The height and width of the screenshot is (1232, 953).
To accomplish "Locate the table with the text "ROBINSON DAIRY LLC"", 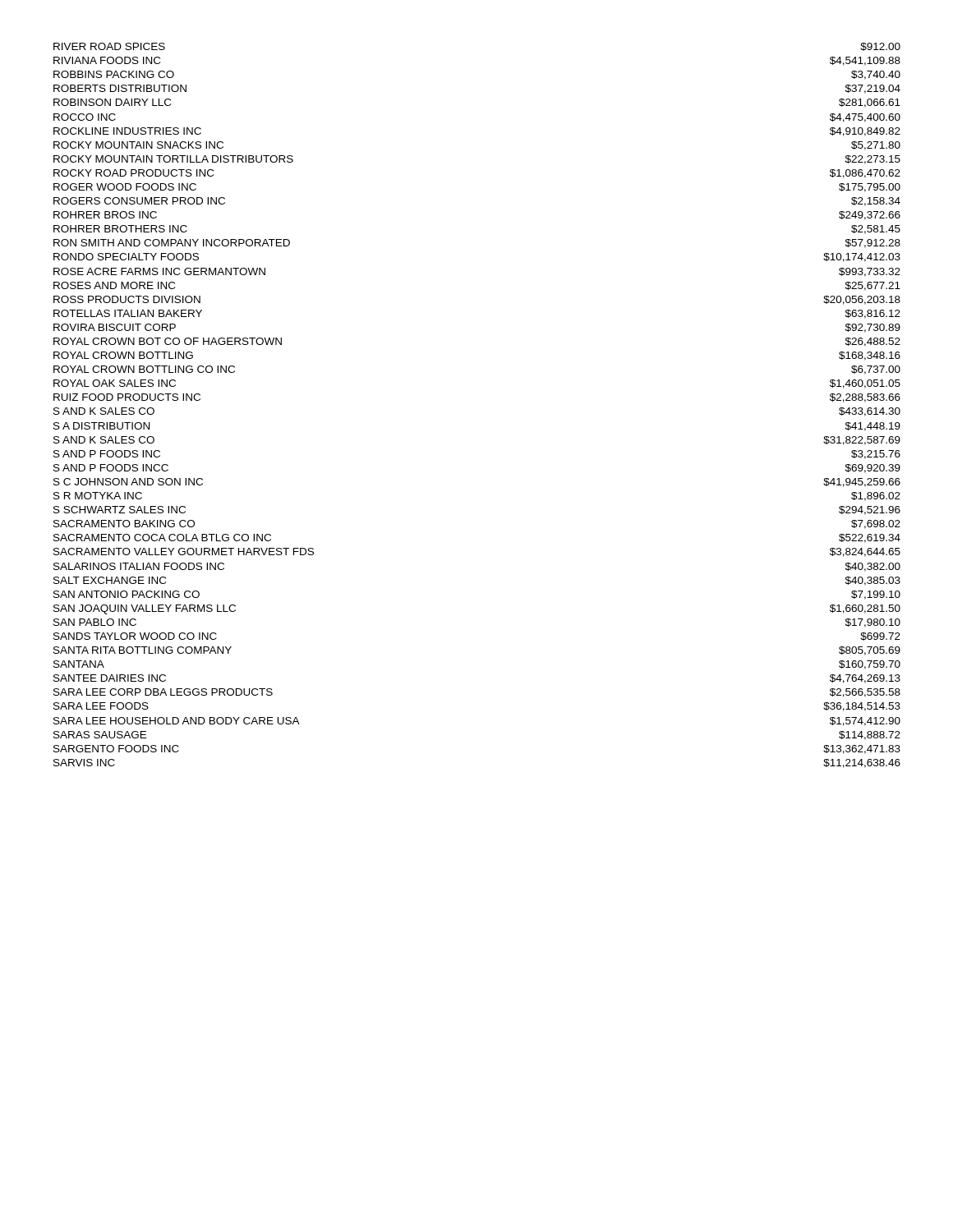I will pos(476,404).
